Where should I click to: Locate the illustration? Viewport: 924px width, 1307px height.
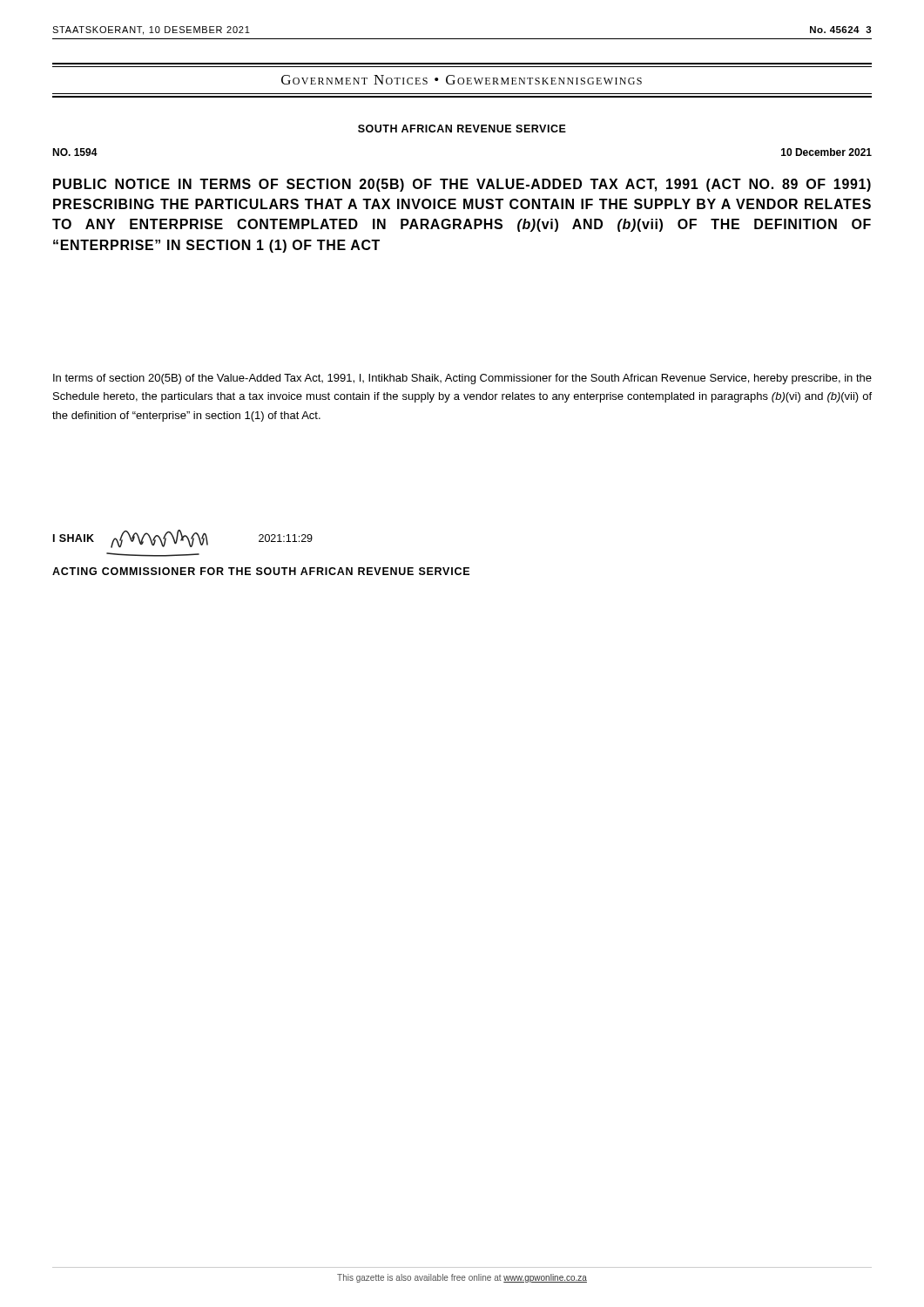coord(462,546)
